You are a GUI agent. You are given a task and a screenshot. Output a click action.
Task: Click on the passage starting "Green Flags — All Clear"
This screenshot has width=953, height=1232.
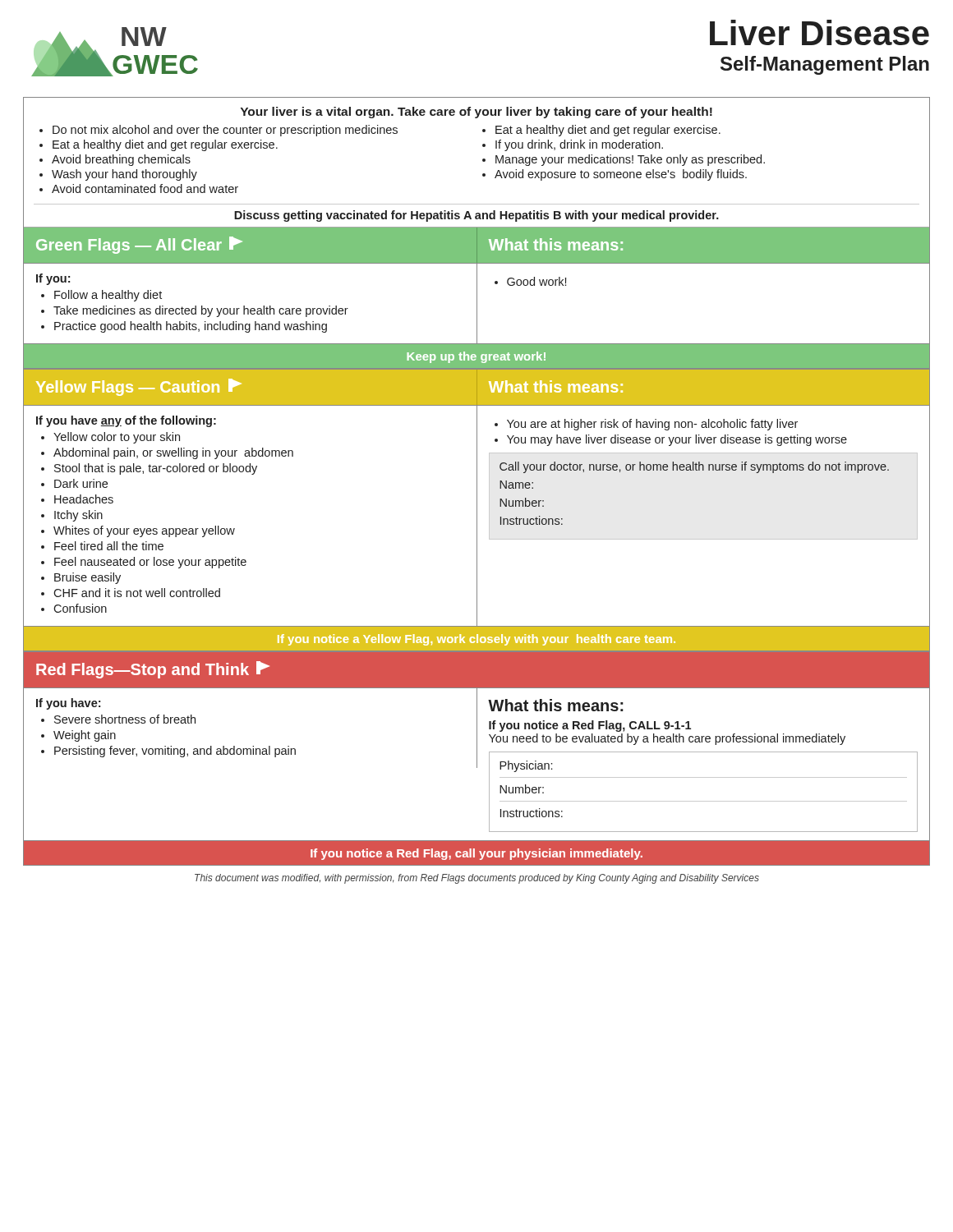tap(140, 245)
